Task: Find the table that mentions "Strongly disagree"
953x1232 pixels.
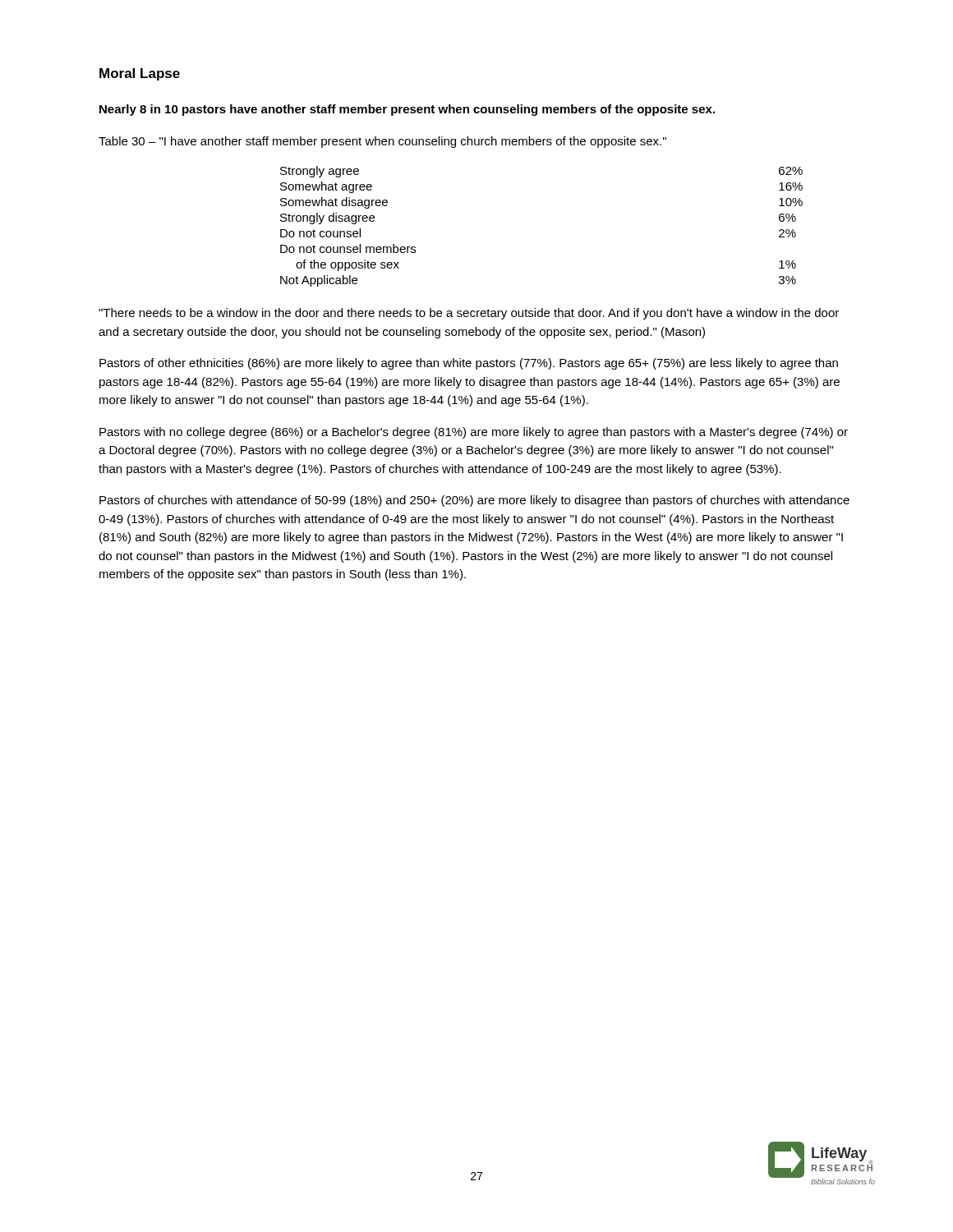Action: click(x=567, y=225)
